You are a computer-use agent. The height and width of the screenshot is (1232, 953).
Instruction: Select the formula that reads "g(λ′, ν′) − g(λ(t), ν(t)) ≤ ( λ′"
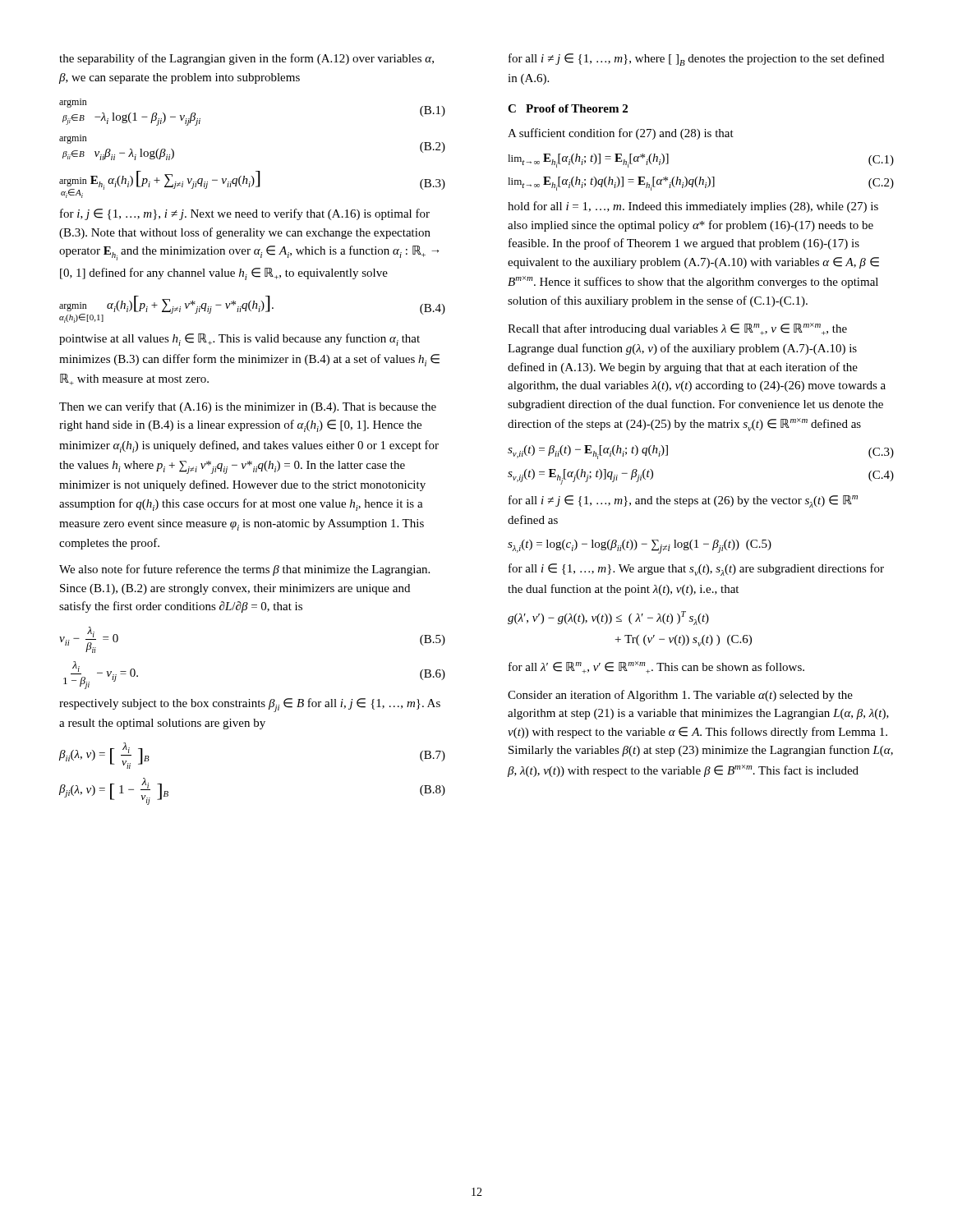[x=701, y=629]
